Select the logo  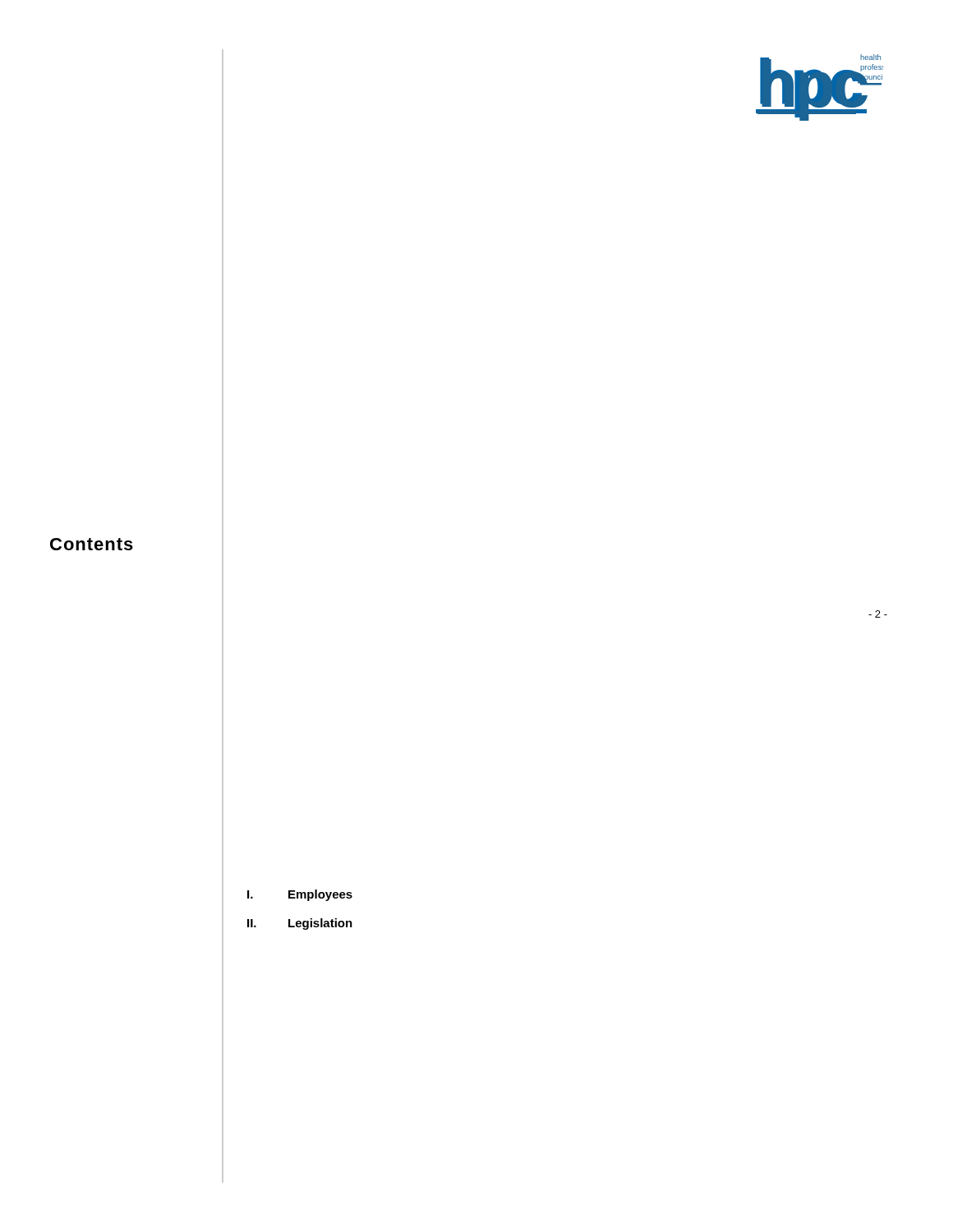(822, 92)
